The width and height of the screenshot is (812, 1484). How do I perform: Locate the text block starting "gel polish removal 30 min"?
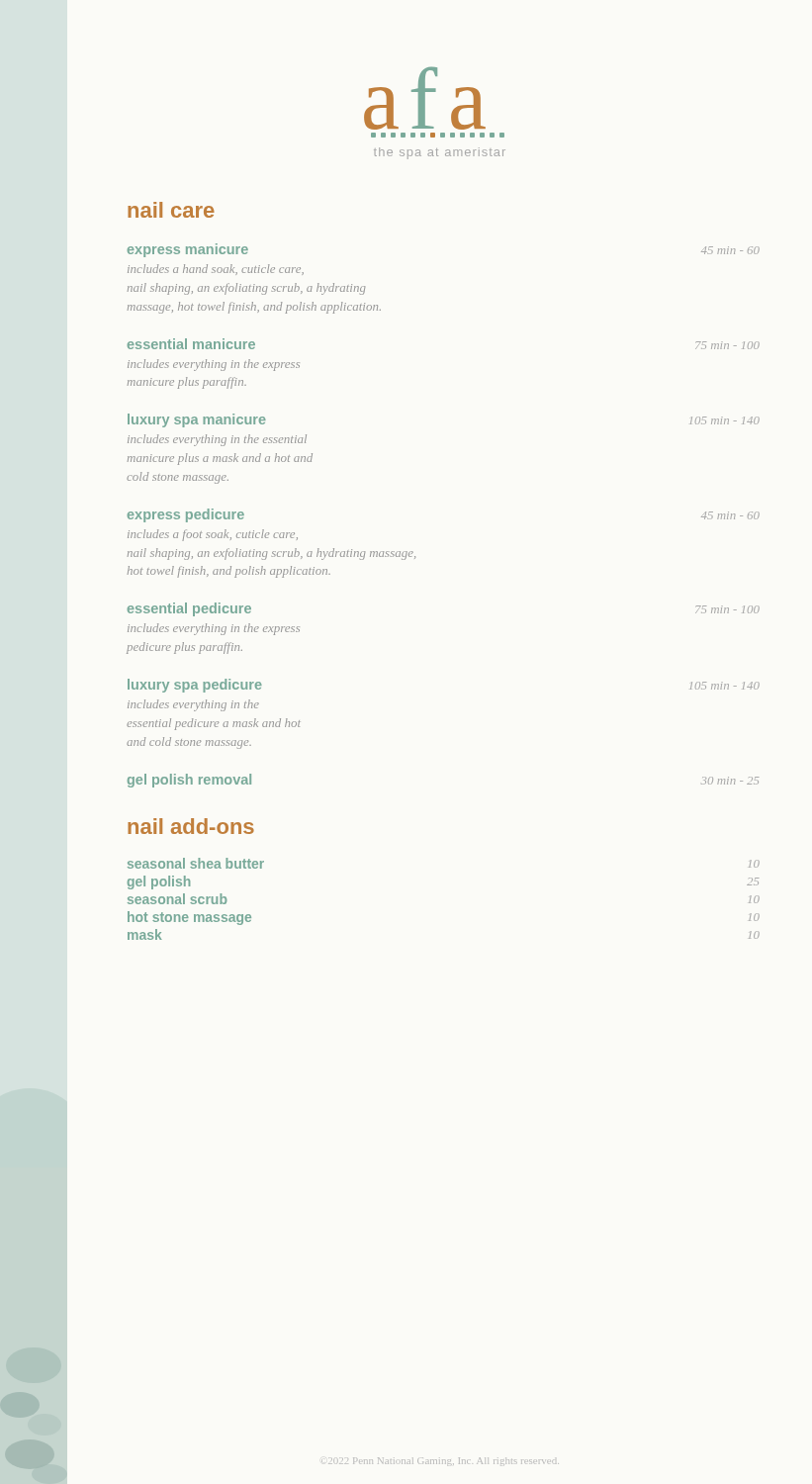[x=187, y=780]
